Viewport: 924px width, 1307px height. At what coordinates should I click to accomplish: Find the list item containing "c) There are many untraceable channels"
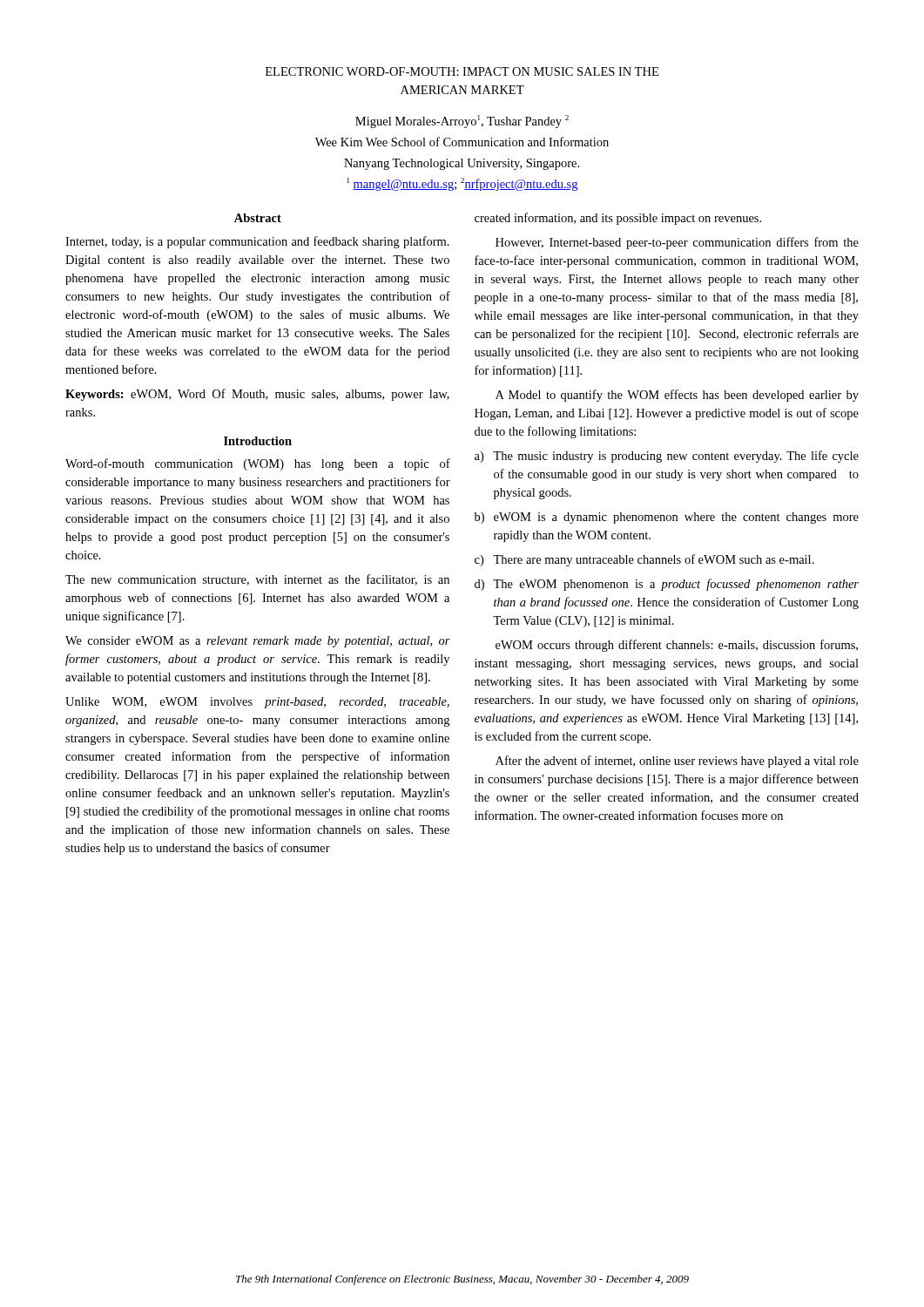coord(666,560)
